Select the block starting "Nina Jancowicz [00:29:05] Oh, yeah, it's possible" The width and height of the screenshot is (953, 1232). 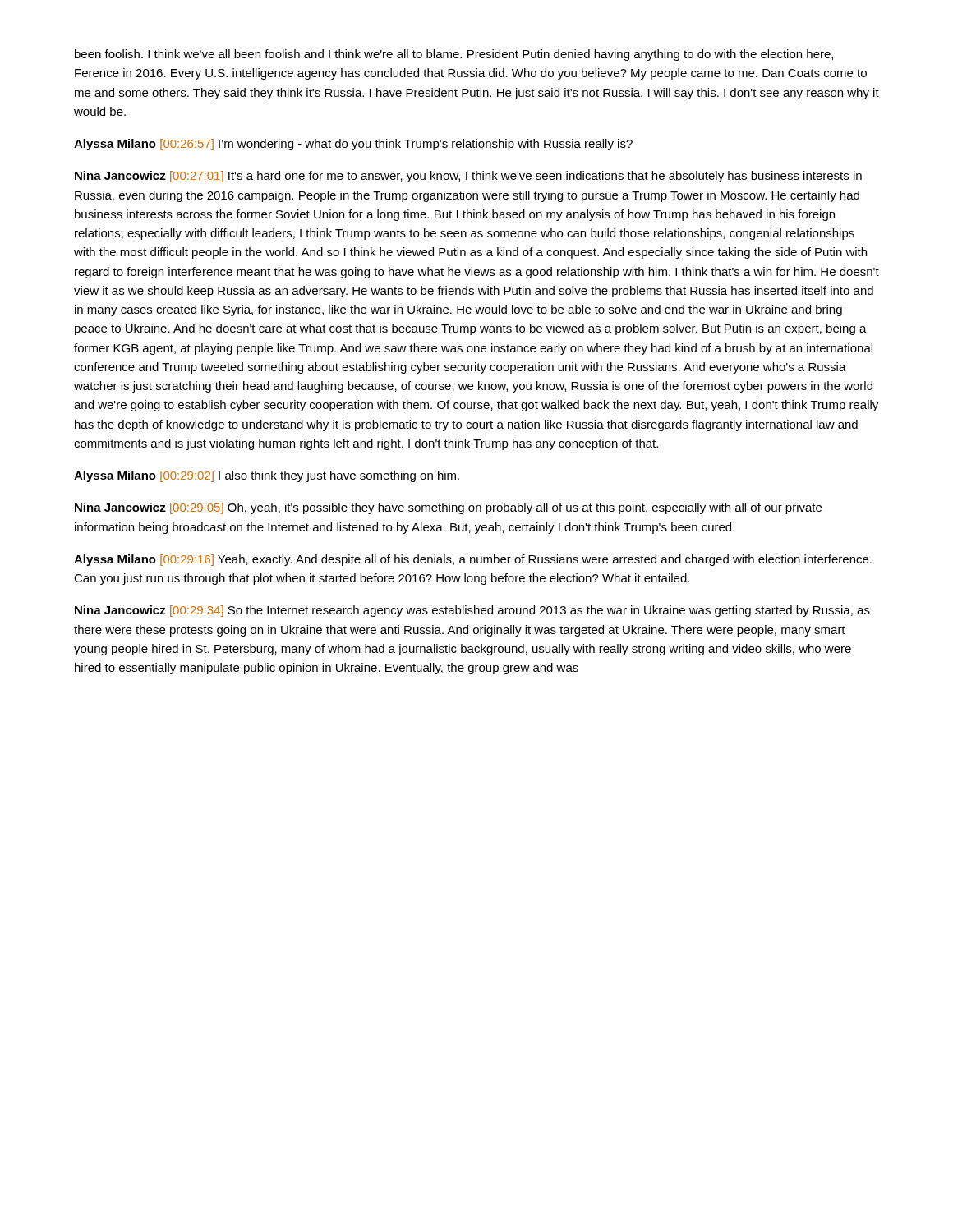pyautogui.click(x=448, y=517)
